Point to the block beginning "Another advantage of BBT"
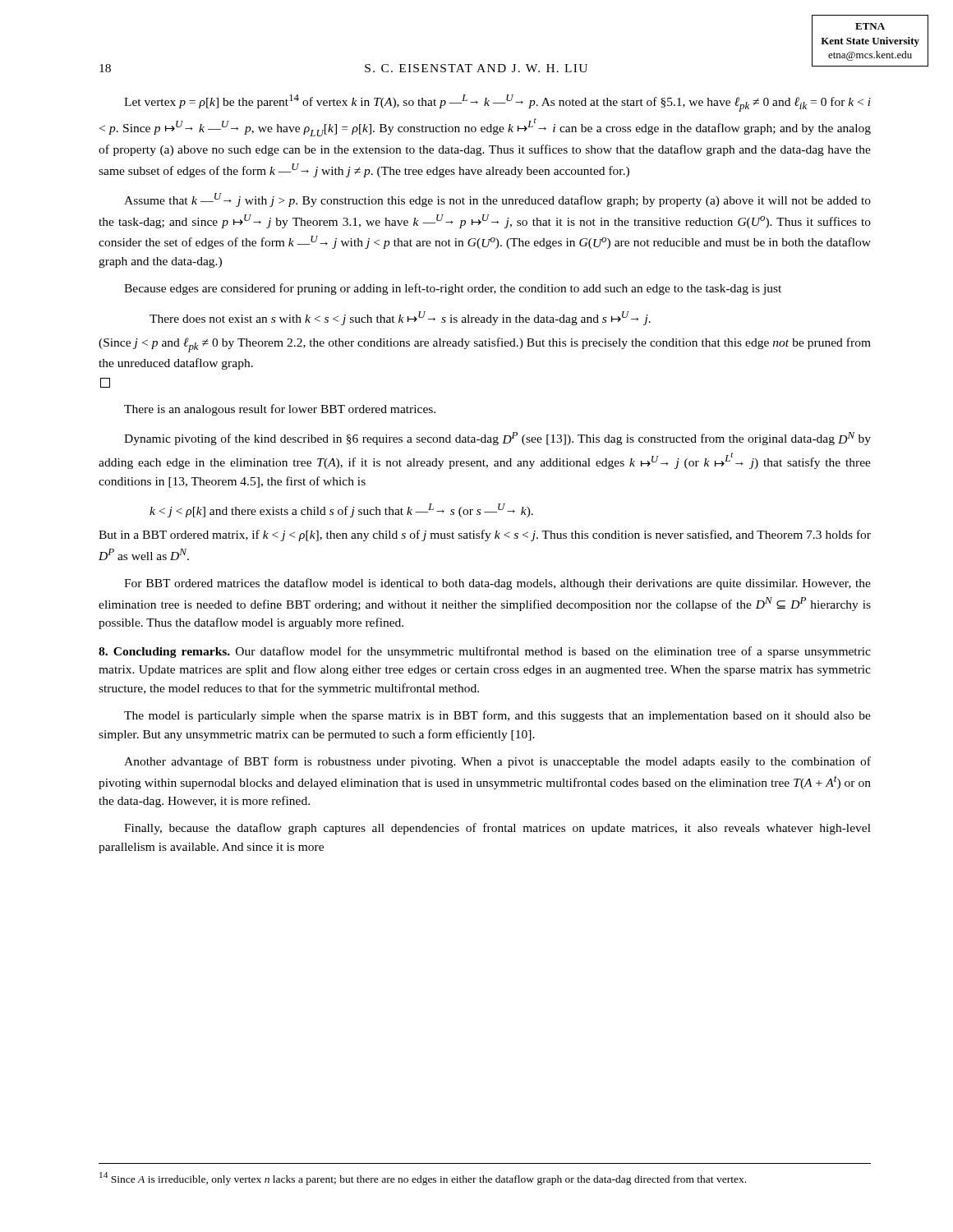This screenshot has width=953, height=1232. point(485,781)
